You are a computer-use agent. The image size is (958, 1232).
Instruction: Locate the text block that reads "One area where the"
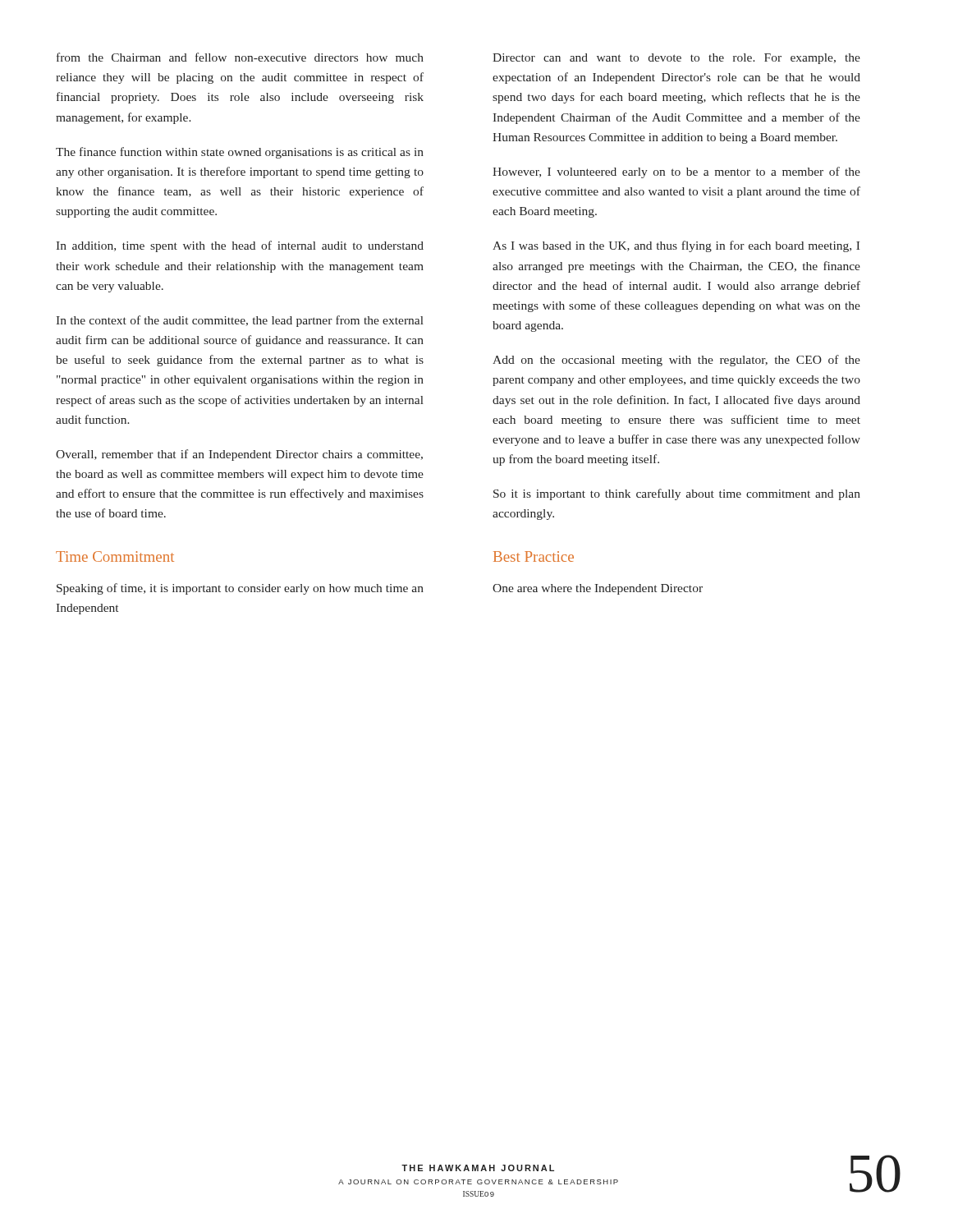coord(676,588)
